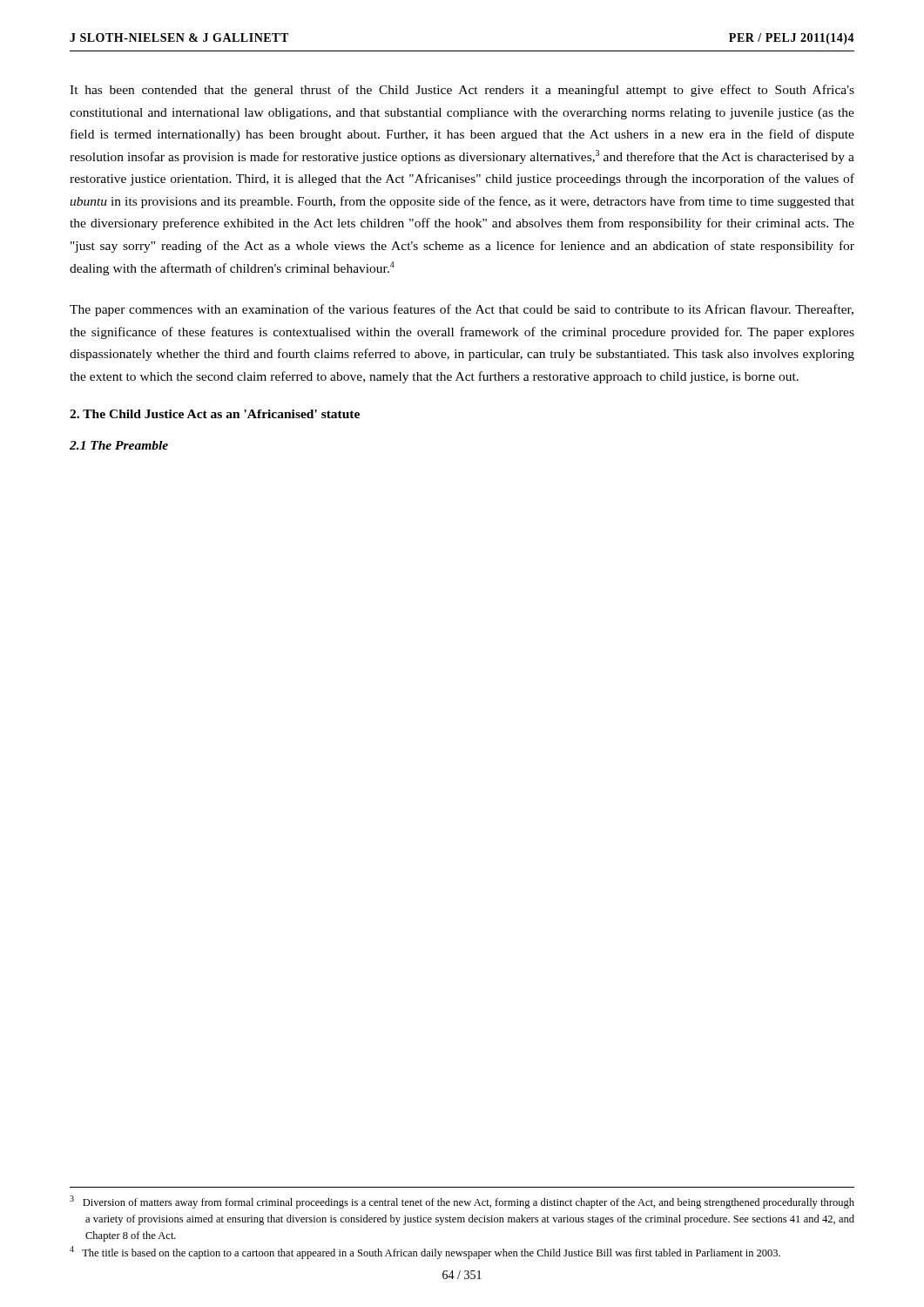Select the passage starting "The paper commences with an examination"
The height and width of the screenshot is (1307, 924).
pyautogui.click(x=462, y=342)
